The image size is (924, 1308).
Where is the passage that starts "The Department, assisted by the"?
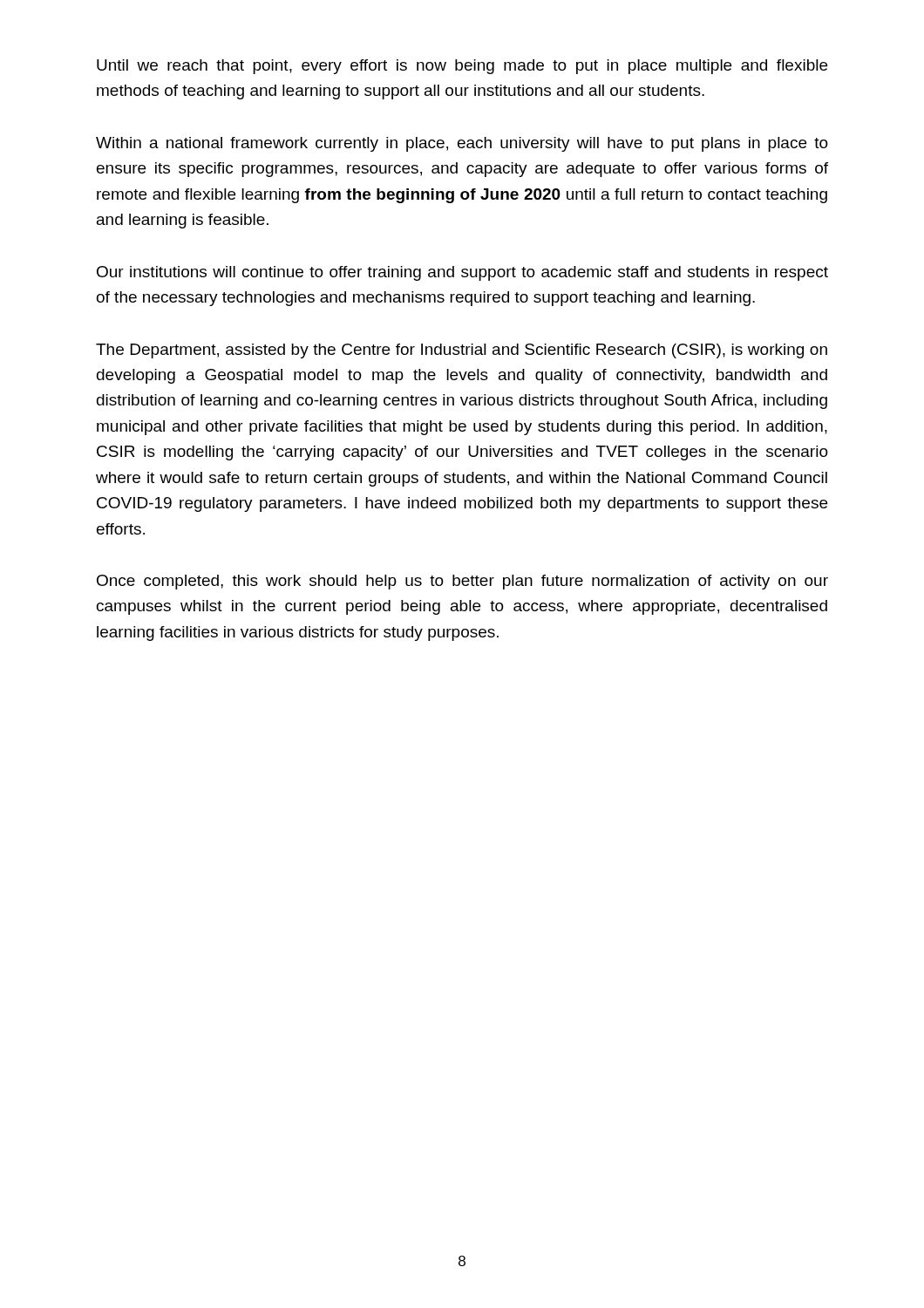click(x=462, y=439)
